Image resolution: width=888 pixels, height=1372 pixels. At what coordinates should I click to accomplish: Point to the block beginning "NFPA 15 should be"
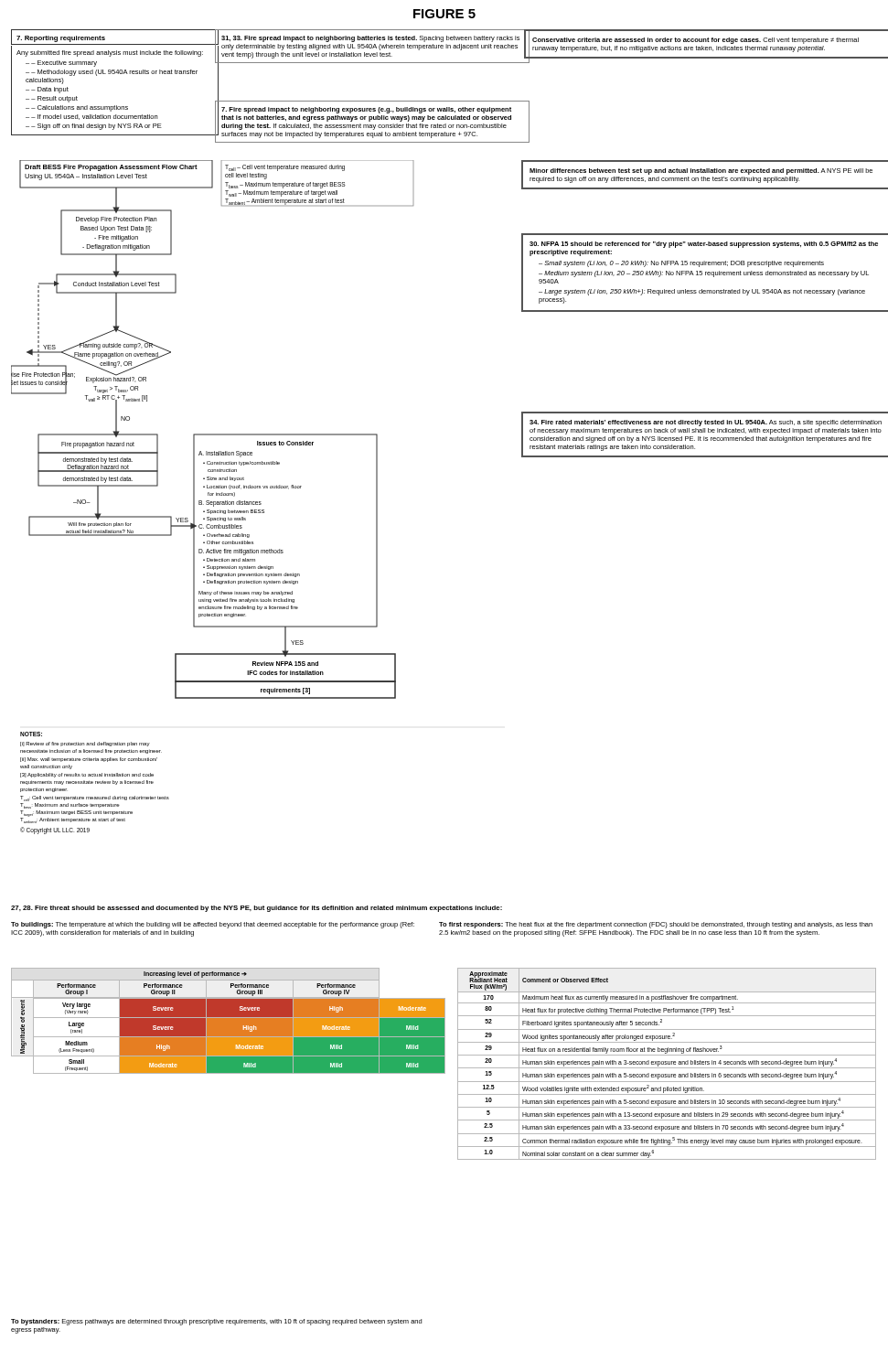[707, 272]
